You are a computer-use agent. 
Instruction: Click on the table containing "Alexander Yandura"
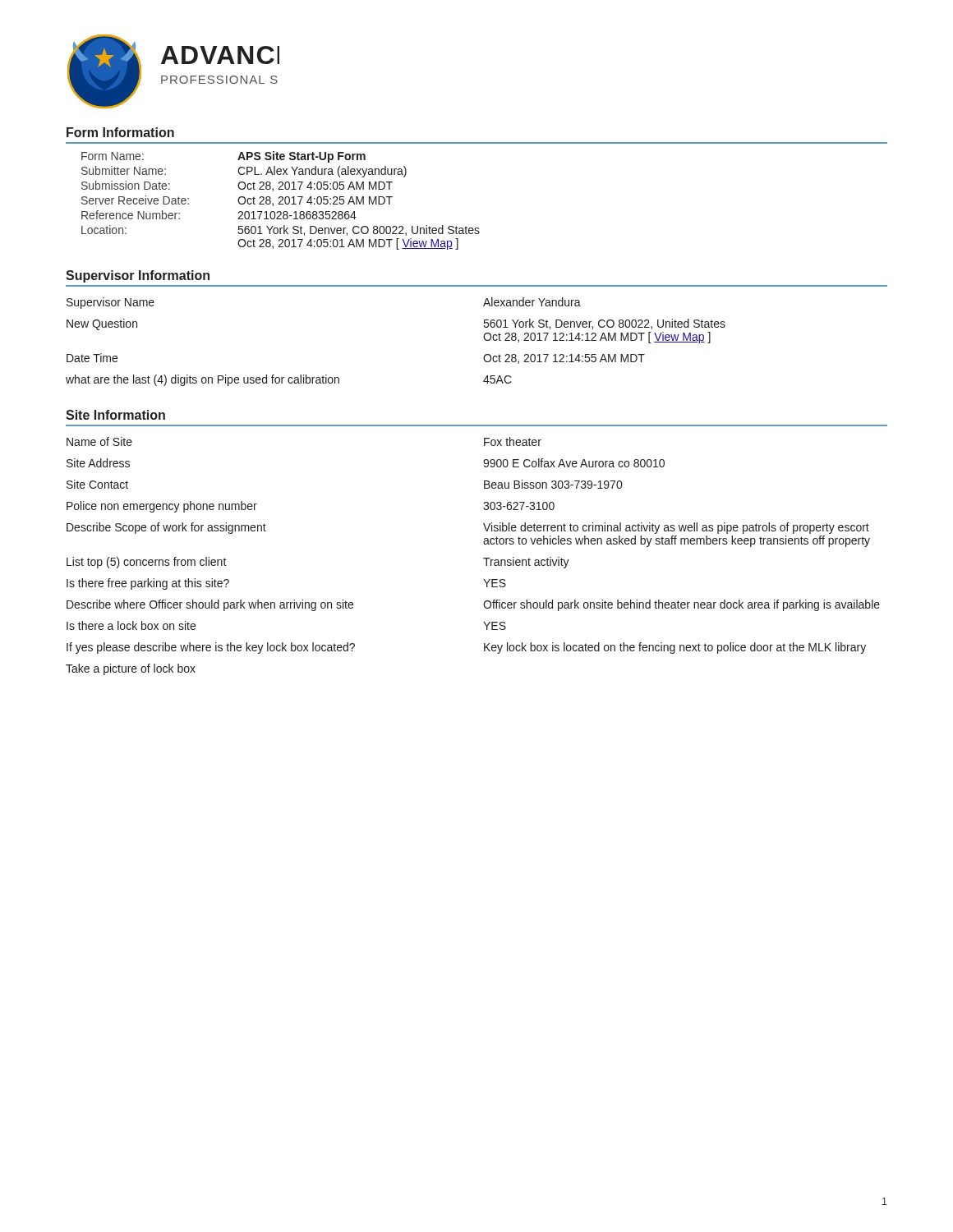pos(476,341)
